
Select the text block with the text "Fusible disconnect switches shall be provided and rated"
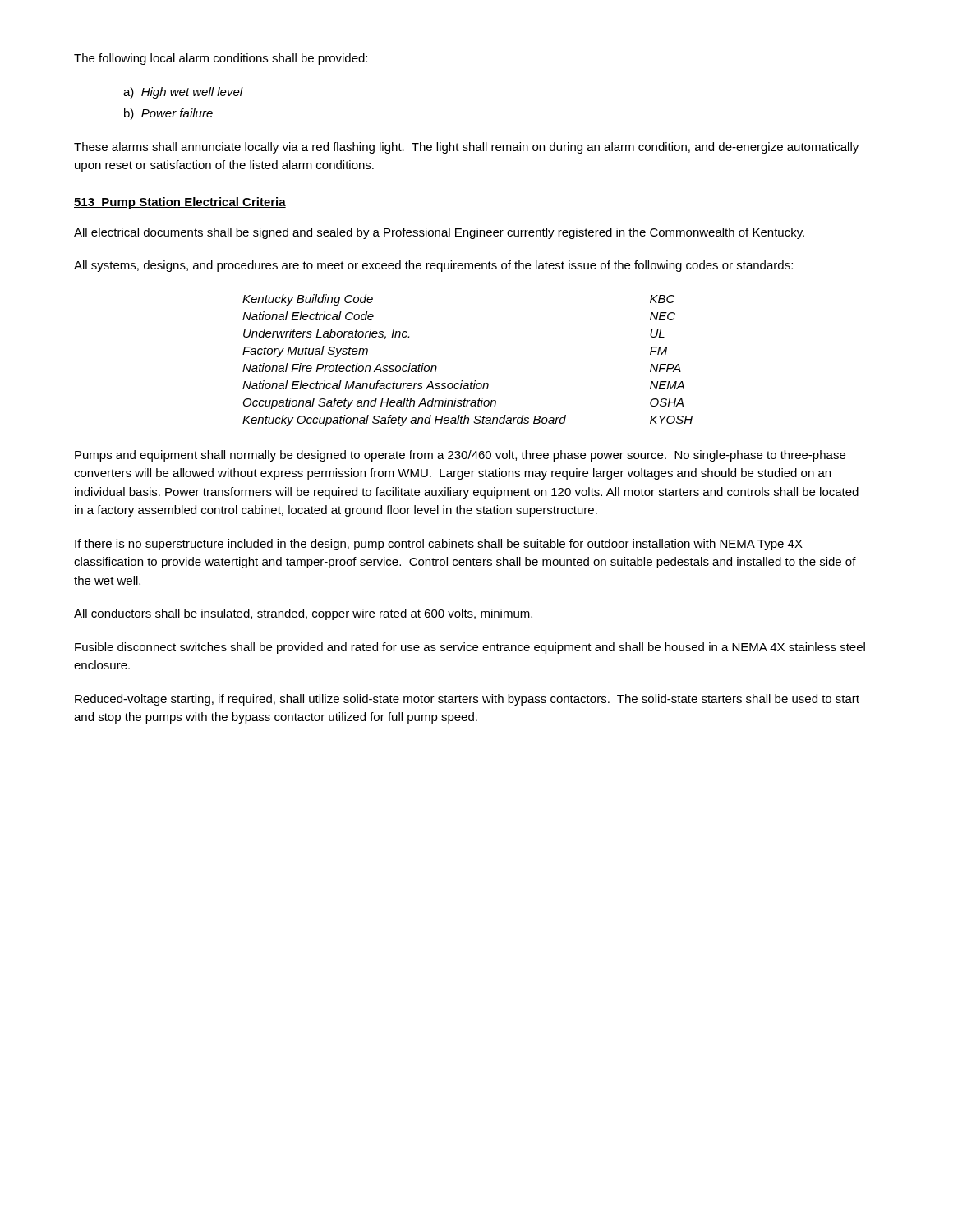pyautogui.click(x=470, y=656)
